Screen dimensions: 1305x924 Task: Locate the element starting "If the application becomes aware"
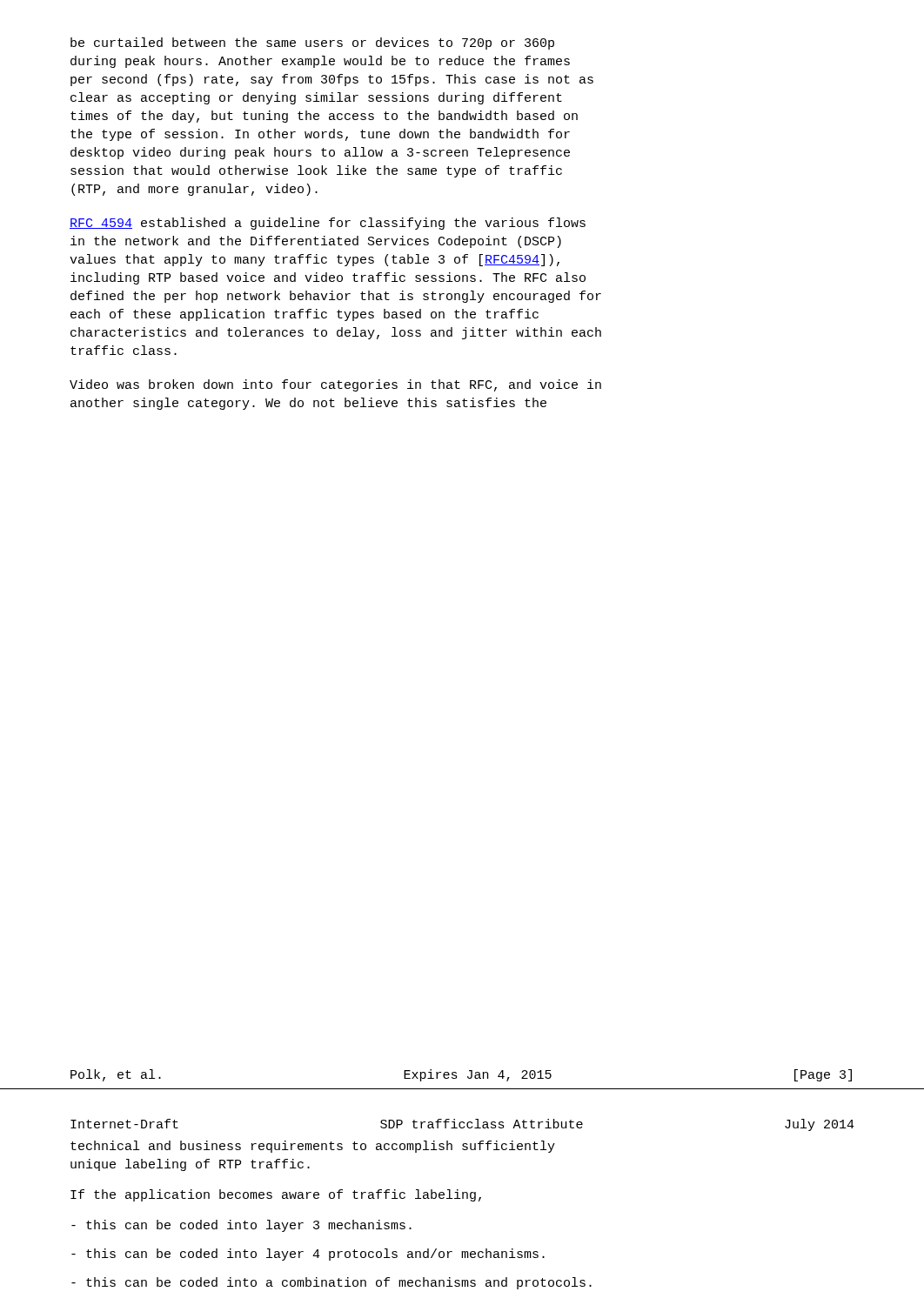coord(277,1196)
